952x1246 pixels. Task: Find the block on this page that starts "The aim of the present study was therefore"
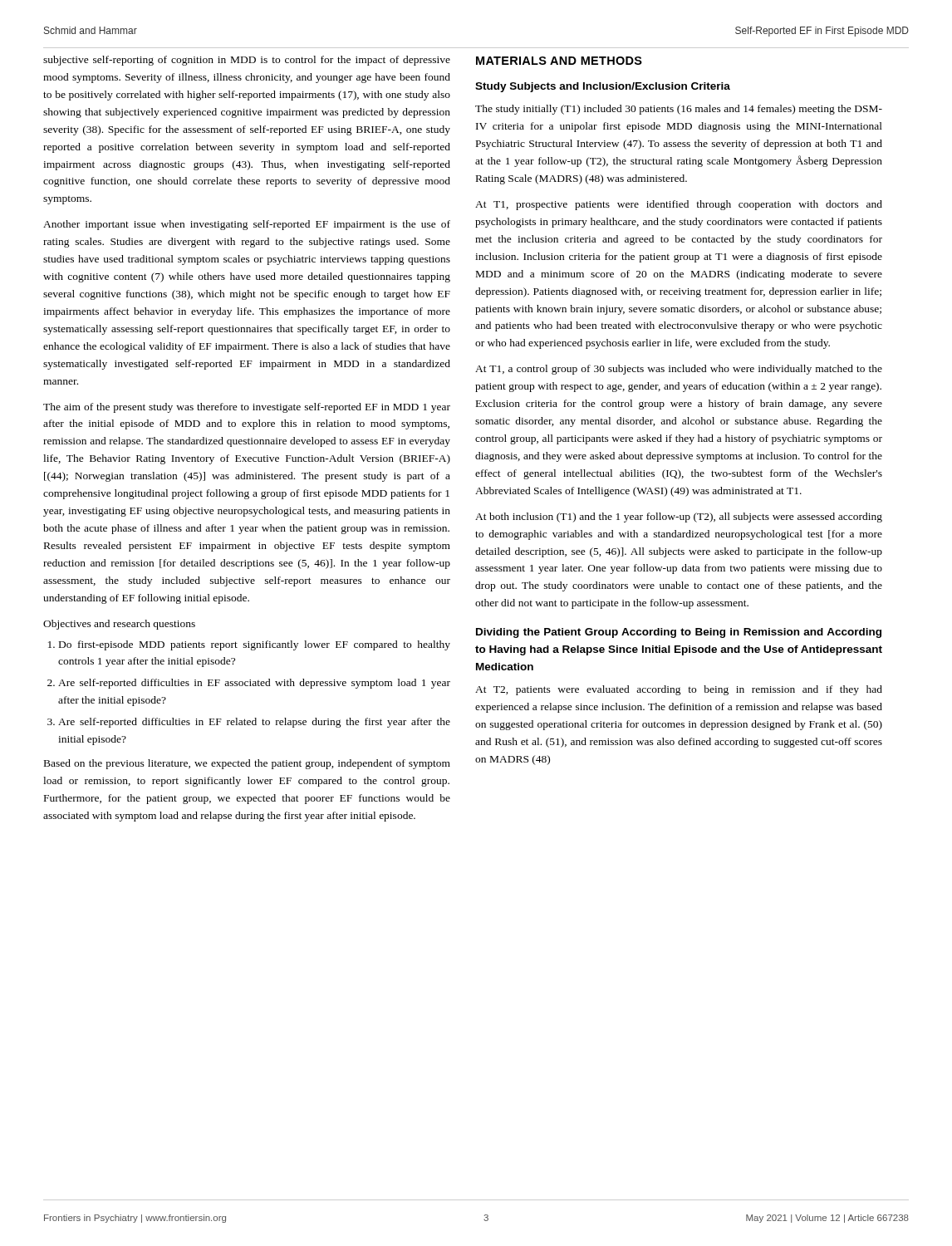(x=247, y=503)
